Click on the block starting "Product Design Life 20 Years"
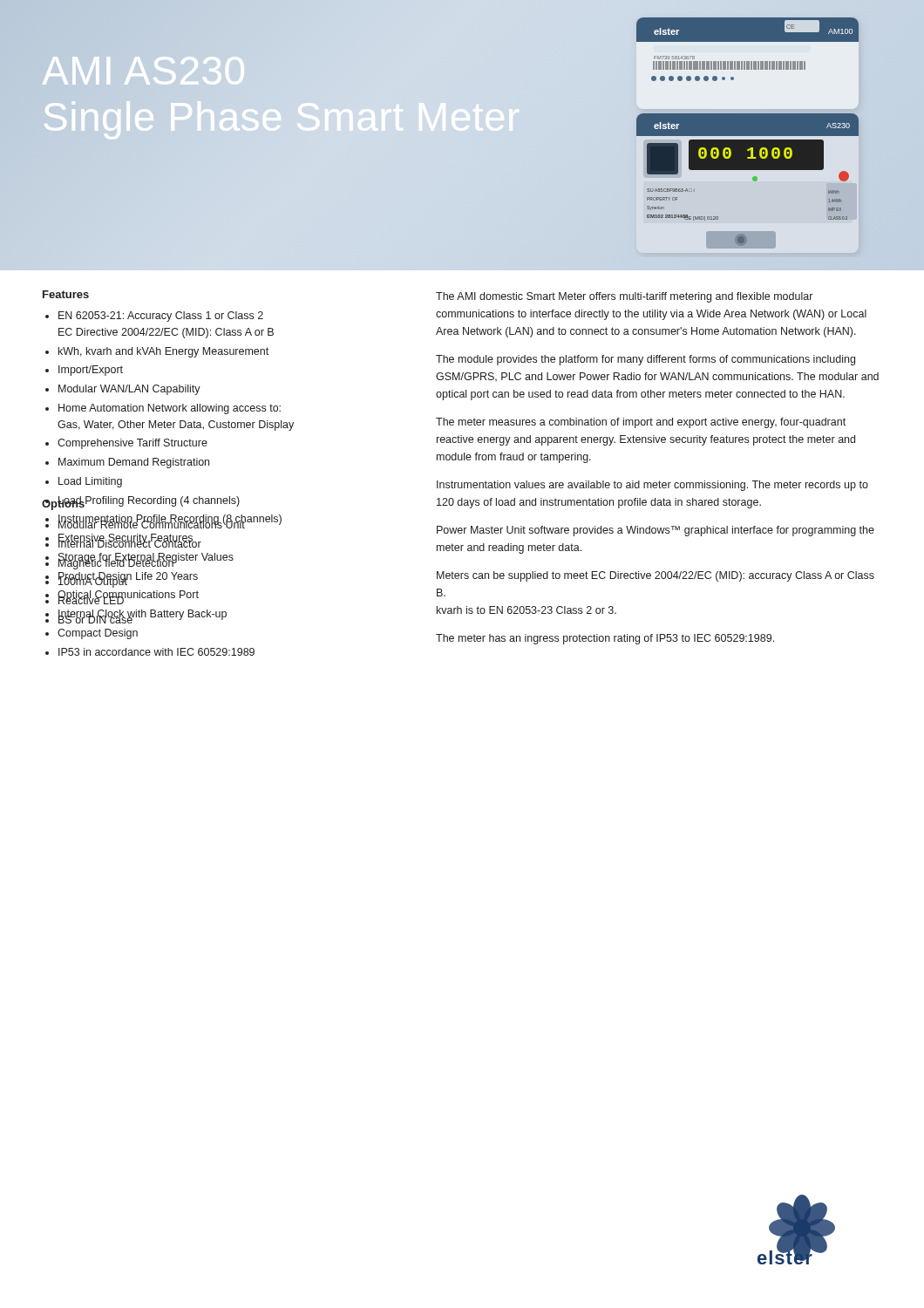Image resolution: width=924 pixels, height=1308 pixels. pyautogui.click(x=128, y=576)
